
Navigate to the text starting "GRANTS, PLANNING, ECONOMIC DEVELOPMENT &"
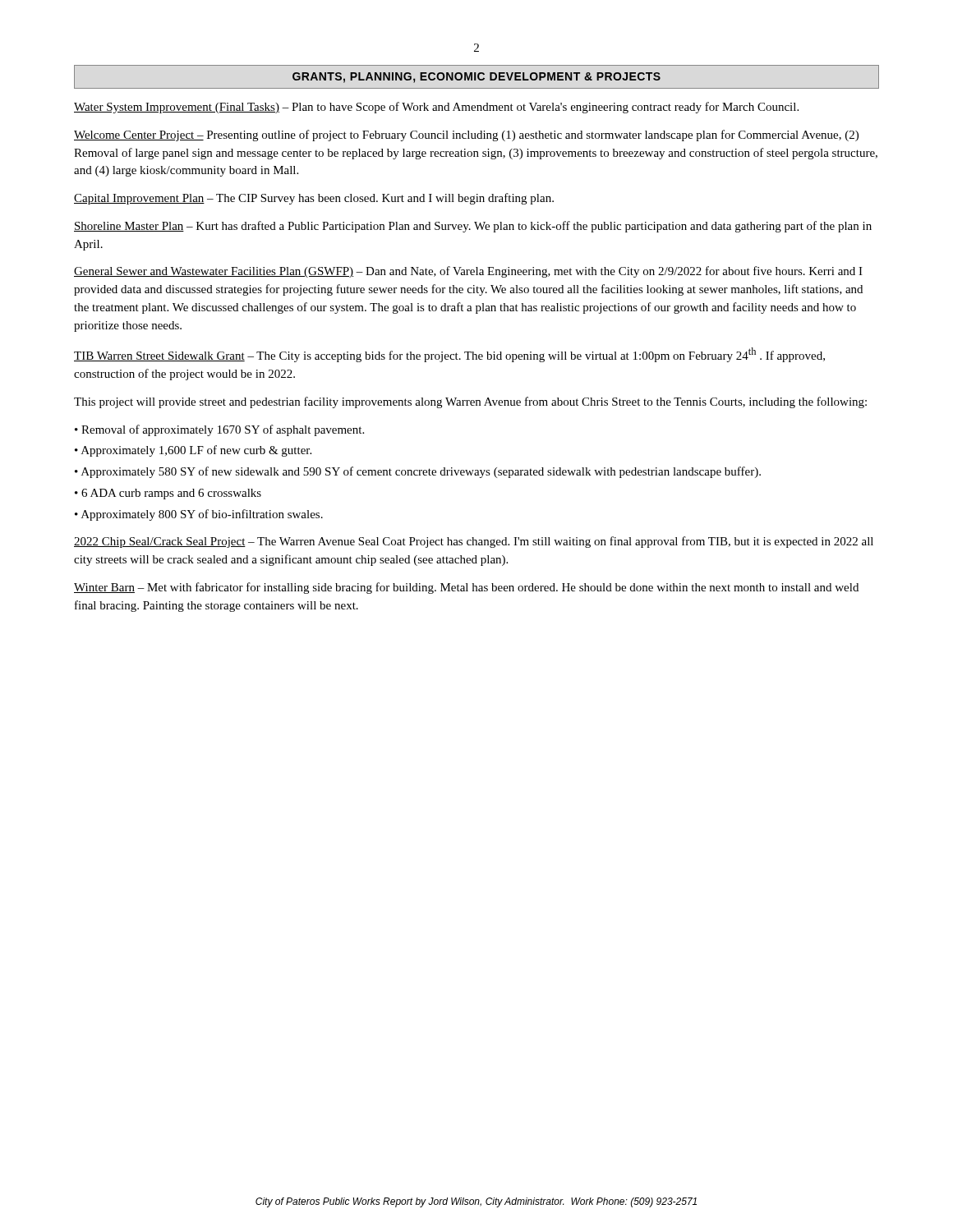pyautogui.click(x=476, y=76)
